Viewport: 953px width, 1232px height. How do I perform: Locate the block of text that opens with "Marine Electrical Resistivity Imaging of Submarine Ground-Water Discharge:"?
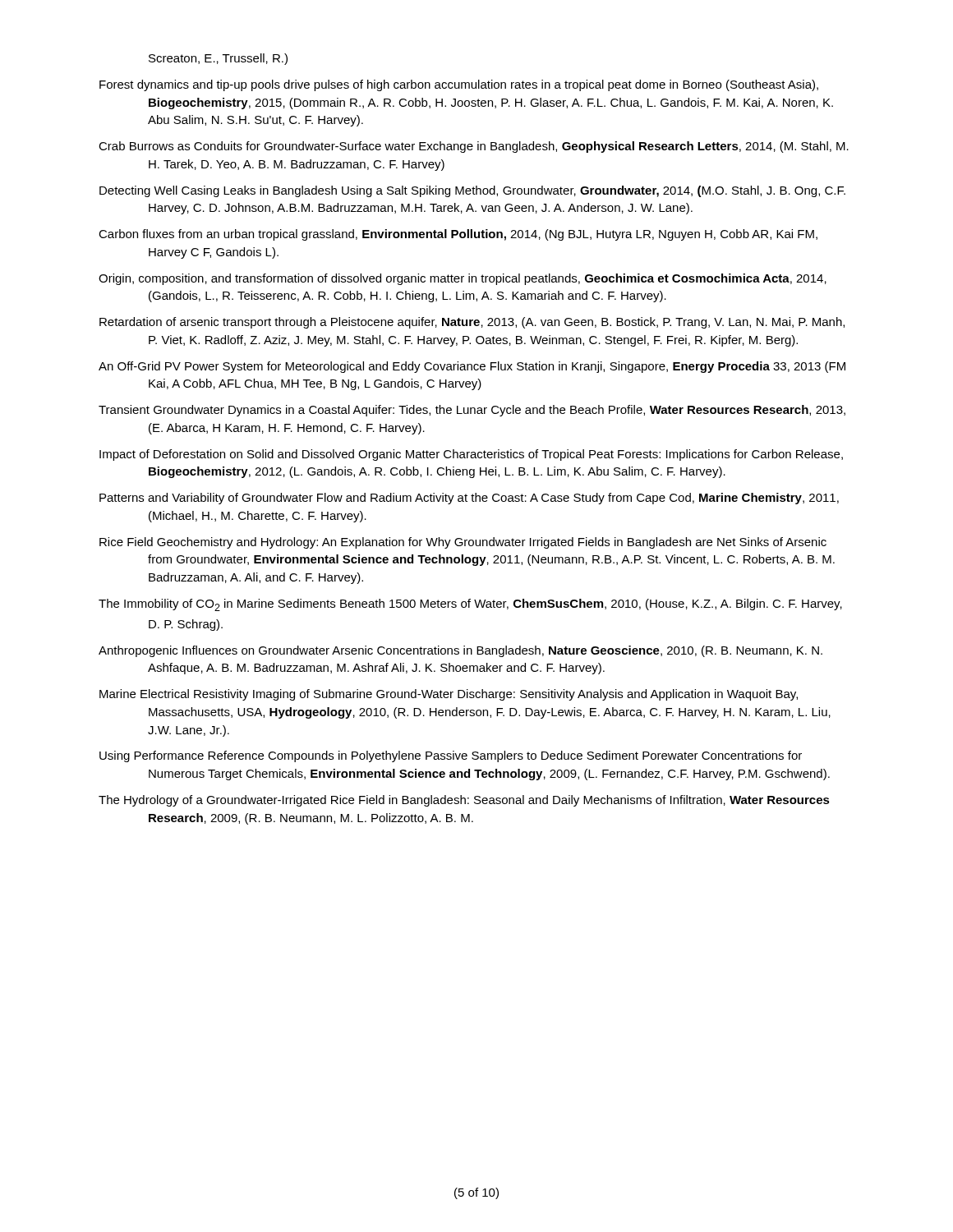click(465, 712)
